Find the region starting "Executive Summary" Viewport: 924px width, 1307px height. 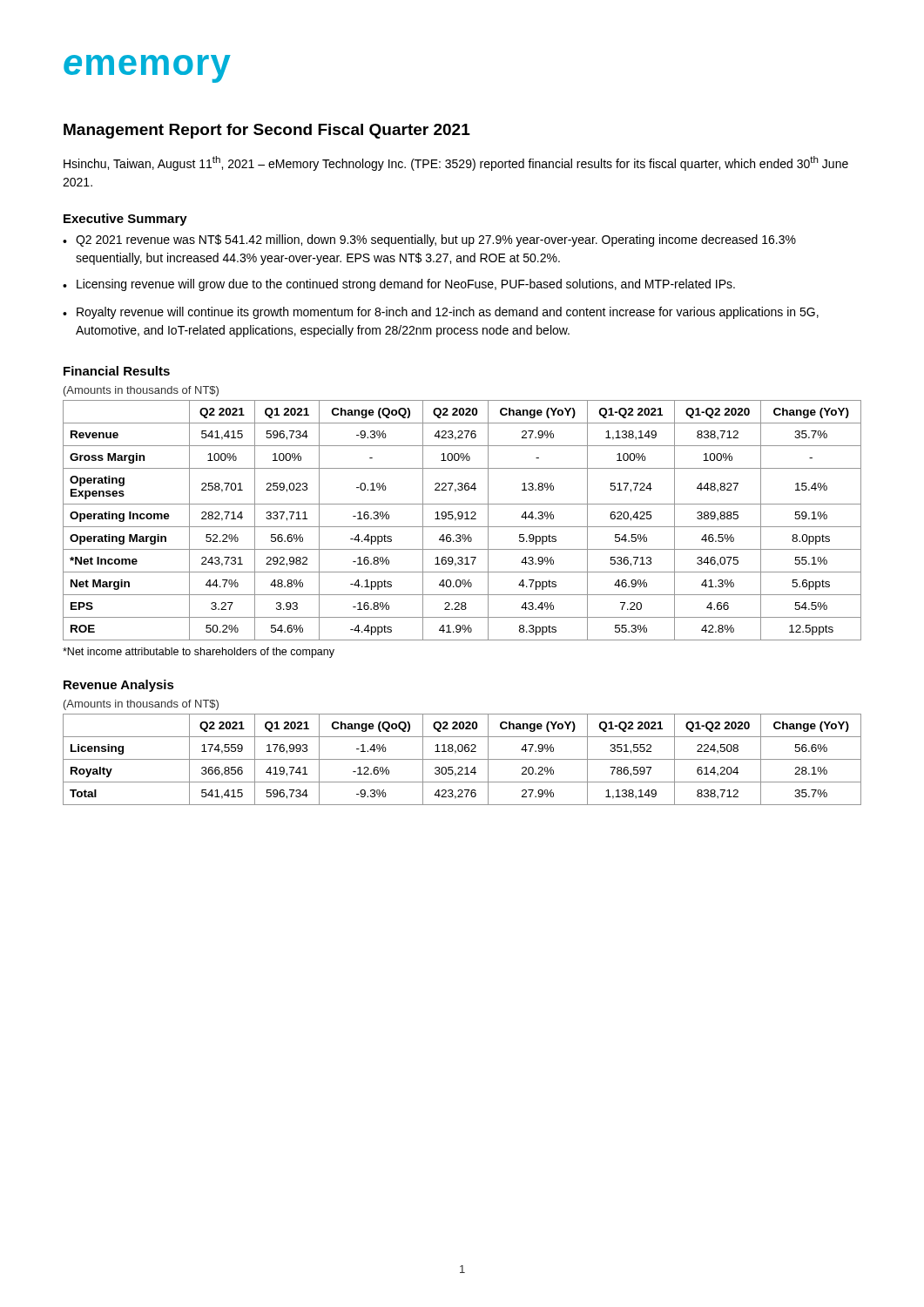[x=125, y=218]
